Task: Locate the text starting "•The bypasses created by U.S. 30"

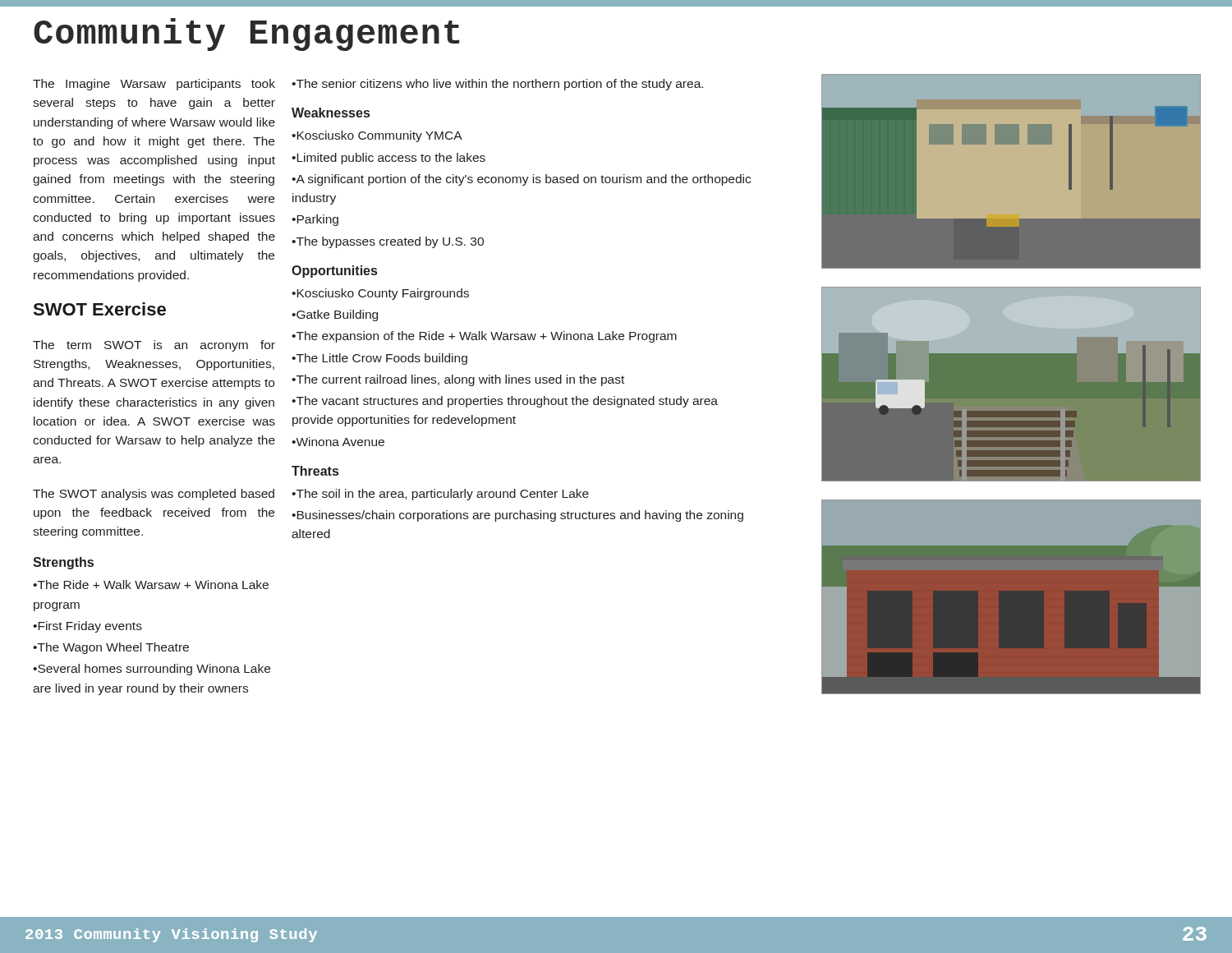Action: (x=388, y=241)
